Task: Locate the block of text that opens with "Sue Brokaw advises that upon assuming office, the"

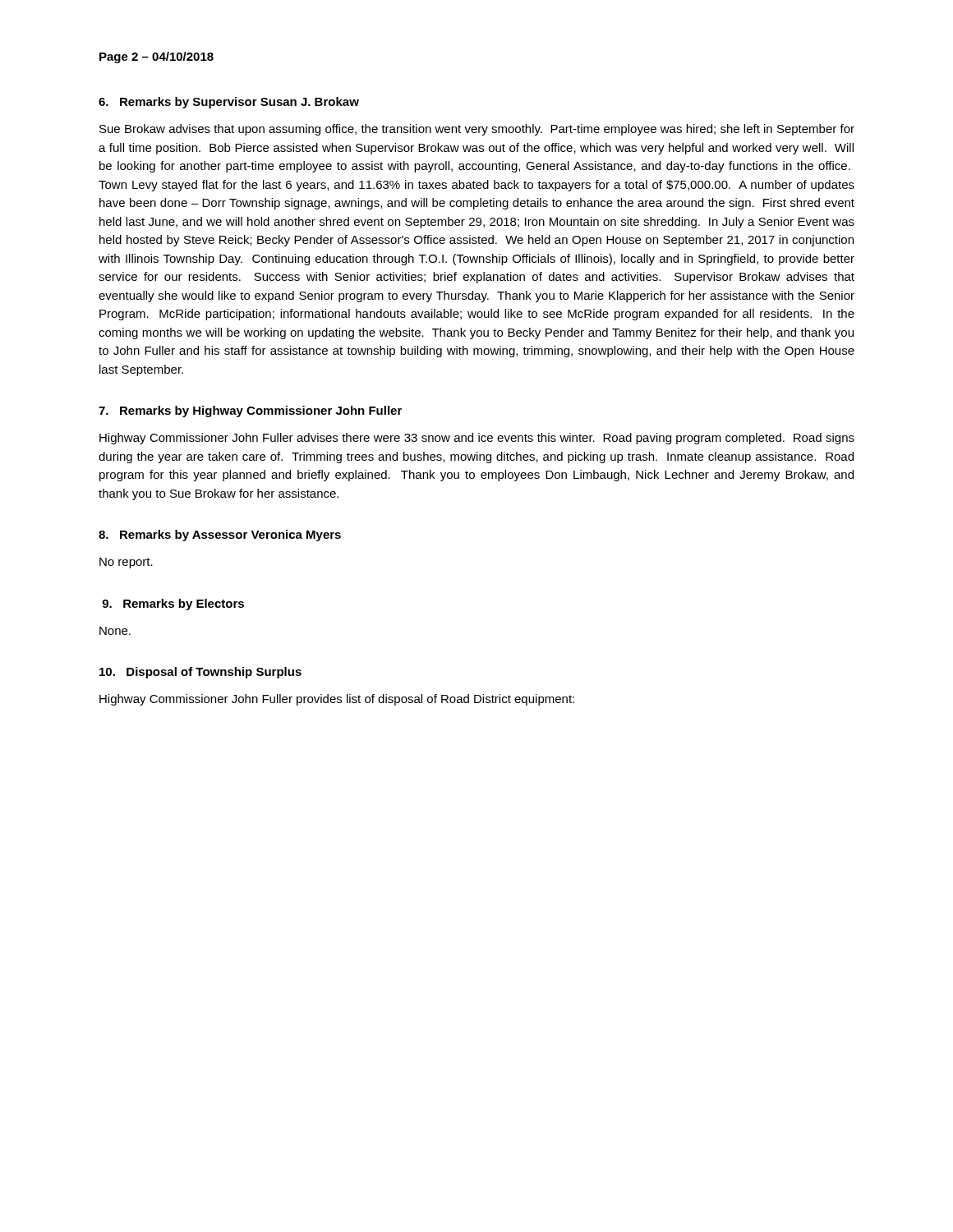Action: 476,249
